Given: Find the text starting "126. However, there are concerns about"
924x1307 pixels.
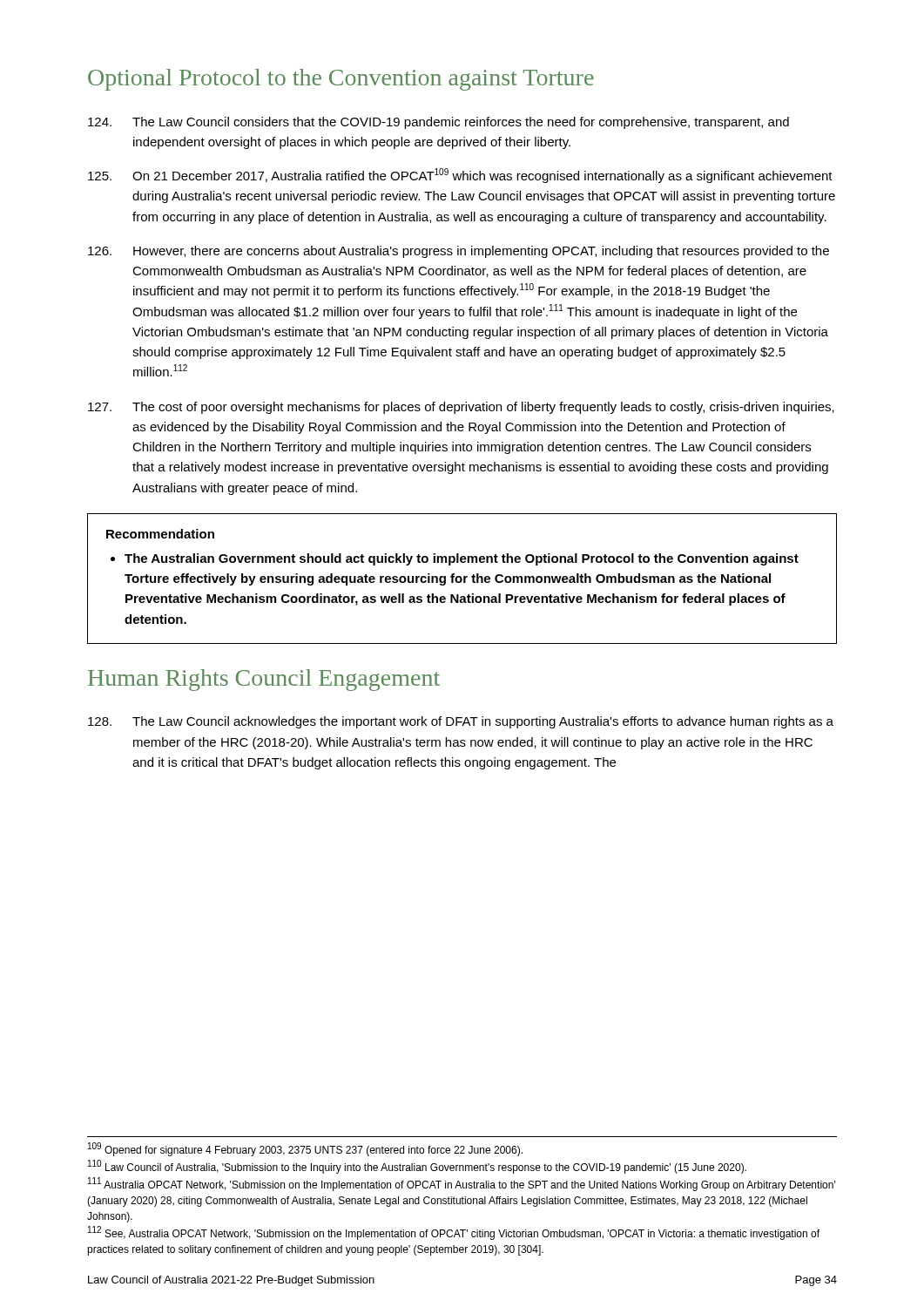Looking at the screenshot, I should click(x=462, y=311).
